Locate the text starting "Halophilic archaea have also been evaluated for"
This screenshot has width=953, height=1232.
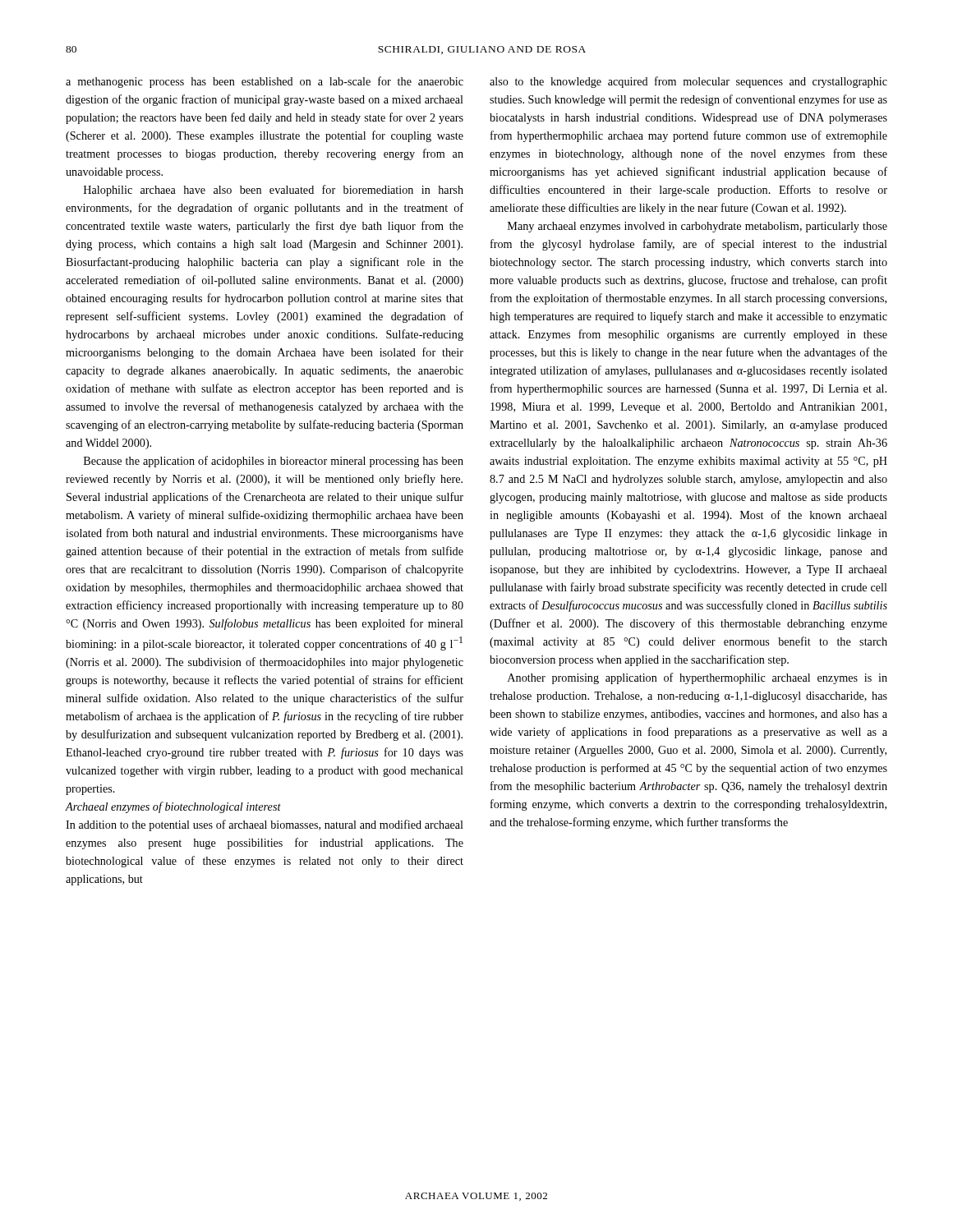pyautogui.click(x=265, y=316)
